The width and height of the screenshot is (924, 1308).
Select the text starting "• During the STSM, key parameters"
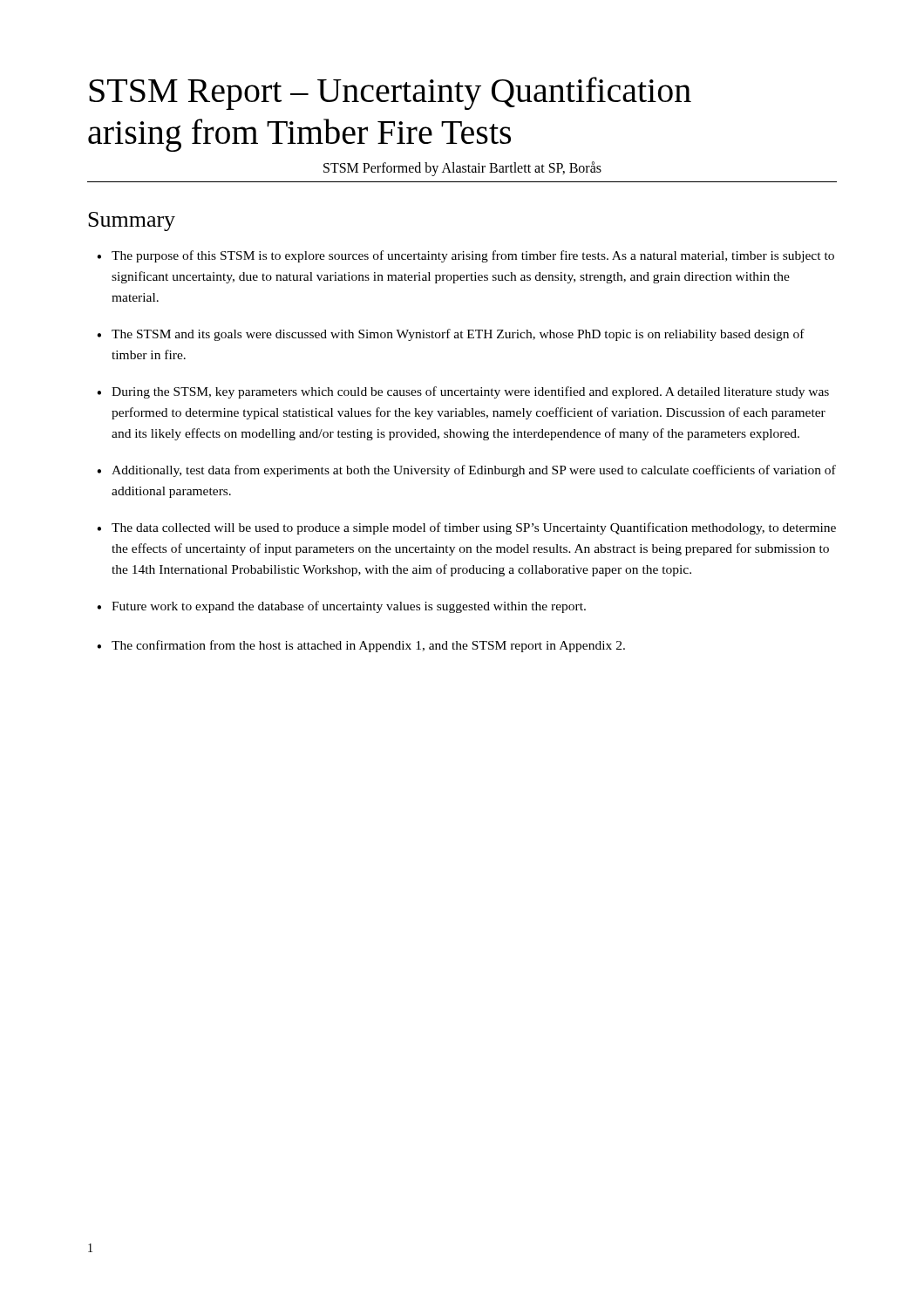tap(462, 413)
